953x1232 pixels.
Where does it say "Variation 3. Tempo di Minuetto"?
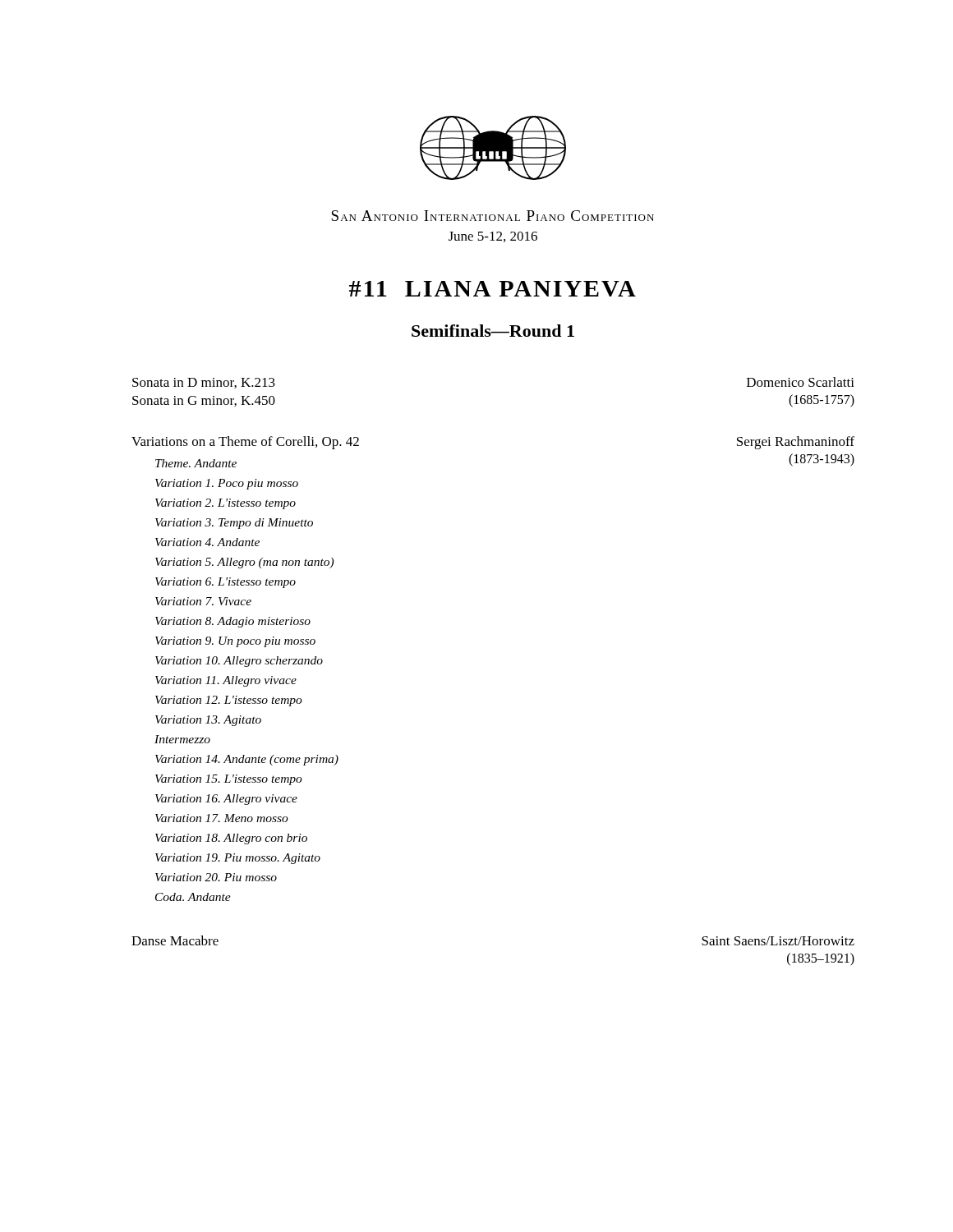click(x=234, y=522)
